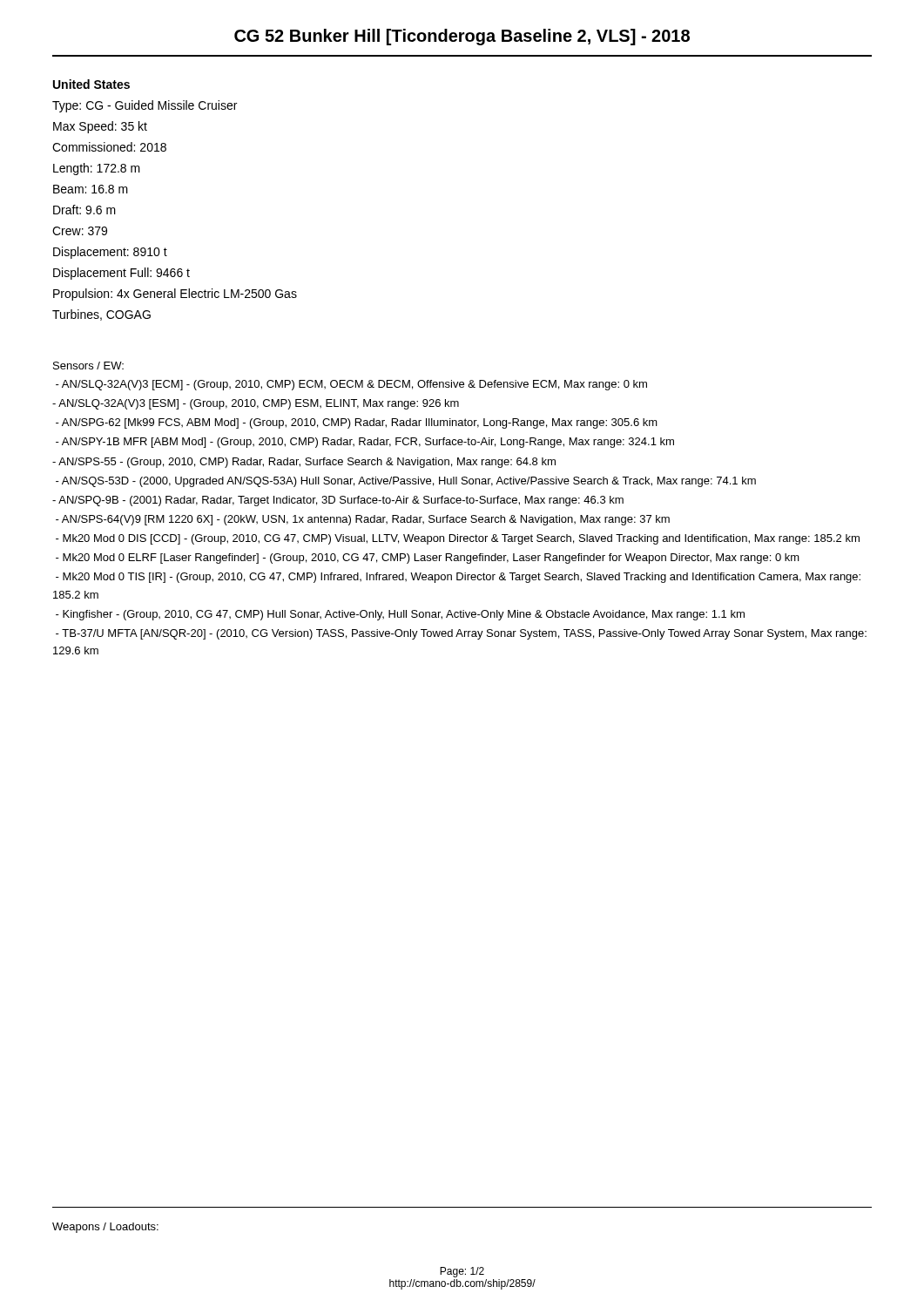The height and width of the screenshot is (1307, 924).
Task: Locate the title that reads "CG 52 Bunker Hill [Ticonderoga Baseline 2, VLS]"
Action: pos(462,36)
